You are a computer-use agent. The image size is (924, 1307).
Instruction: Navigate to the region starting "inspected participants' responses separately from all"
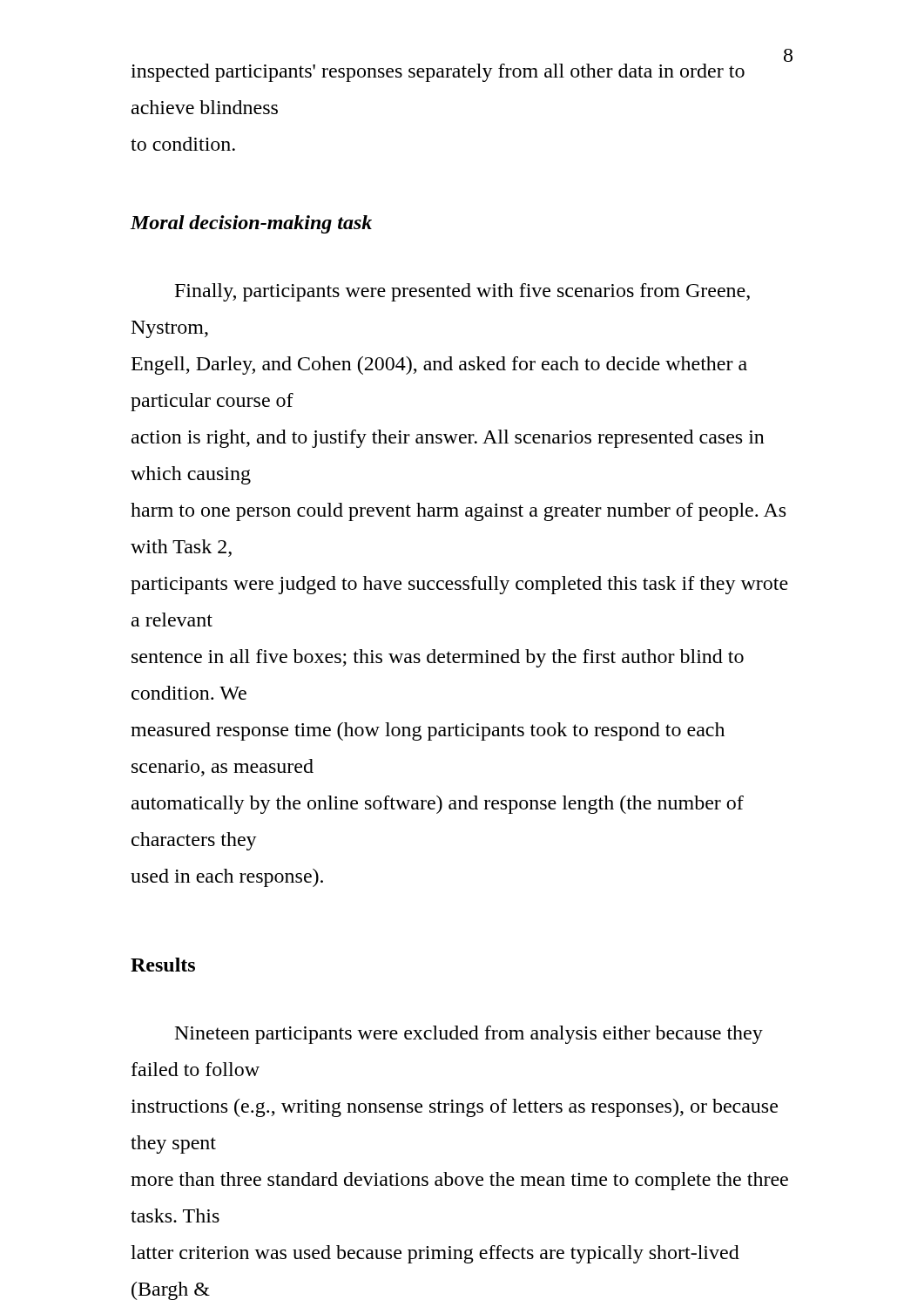pyautogui.click(x=788, y=57)
